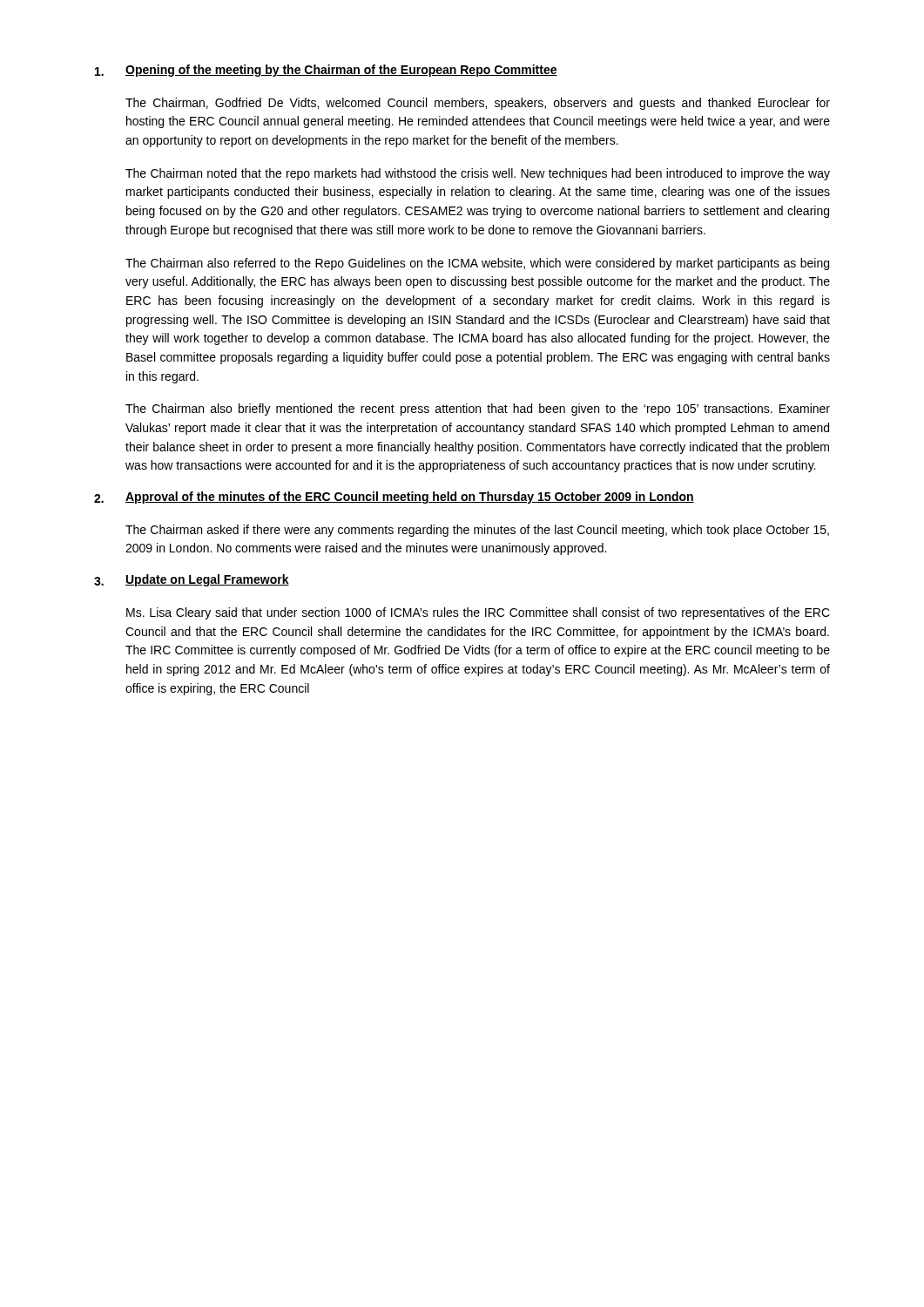The image size is (924, 1307).
Task: Click on the section header that says "1. Opening of"
Action: (x=462, y=72)
